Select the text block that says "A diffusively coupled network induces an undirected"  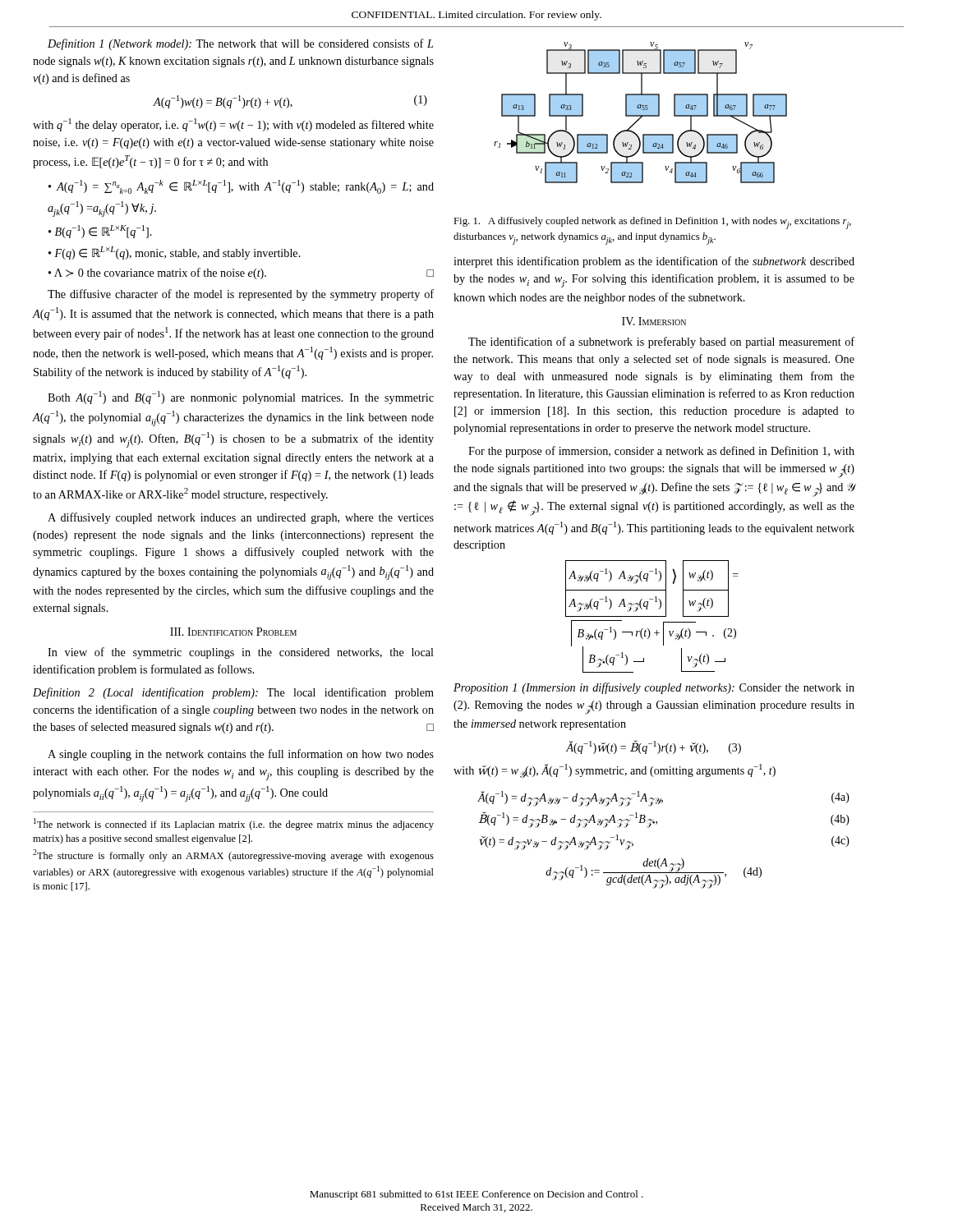tap(233, 563)
